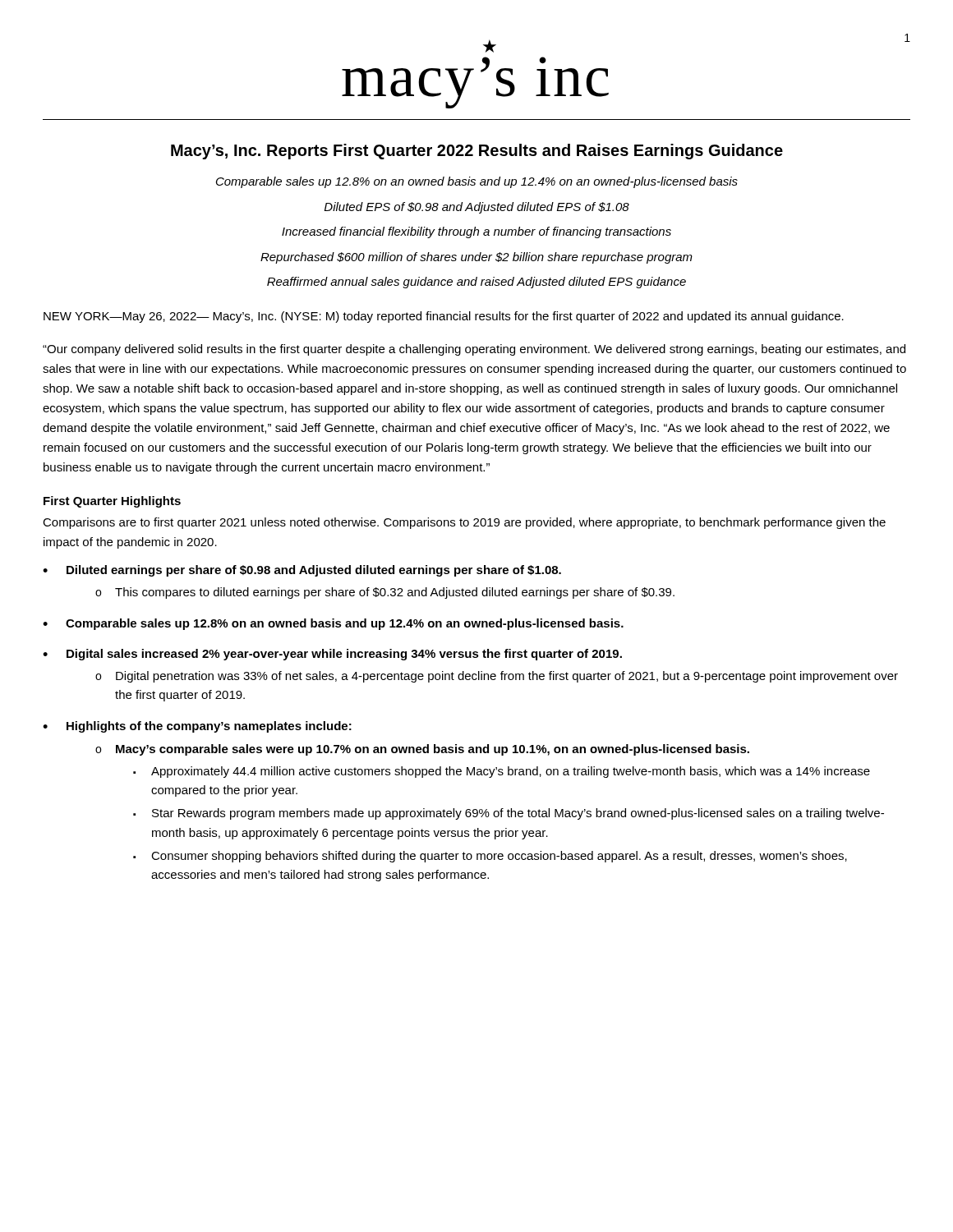The width and height of the screenshot is (953, 1232).
Task: Select the list item with the text "• Digital sales increased 2% year-over-year"
Action: 476,676
